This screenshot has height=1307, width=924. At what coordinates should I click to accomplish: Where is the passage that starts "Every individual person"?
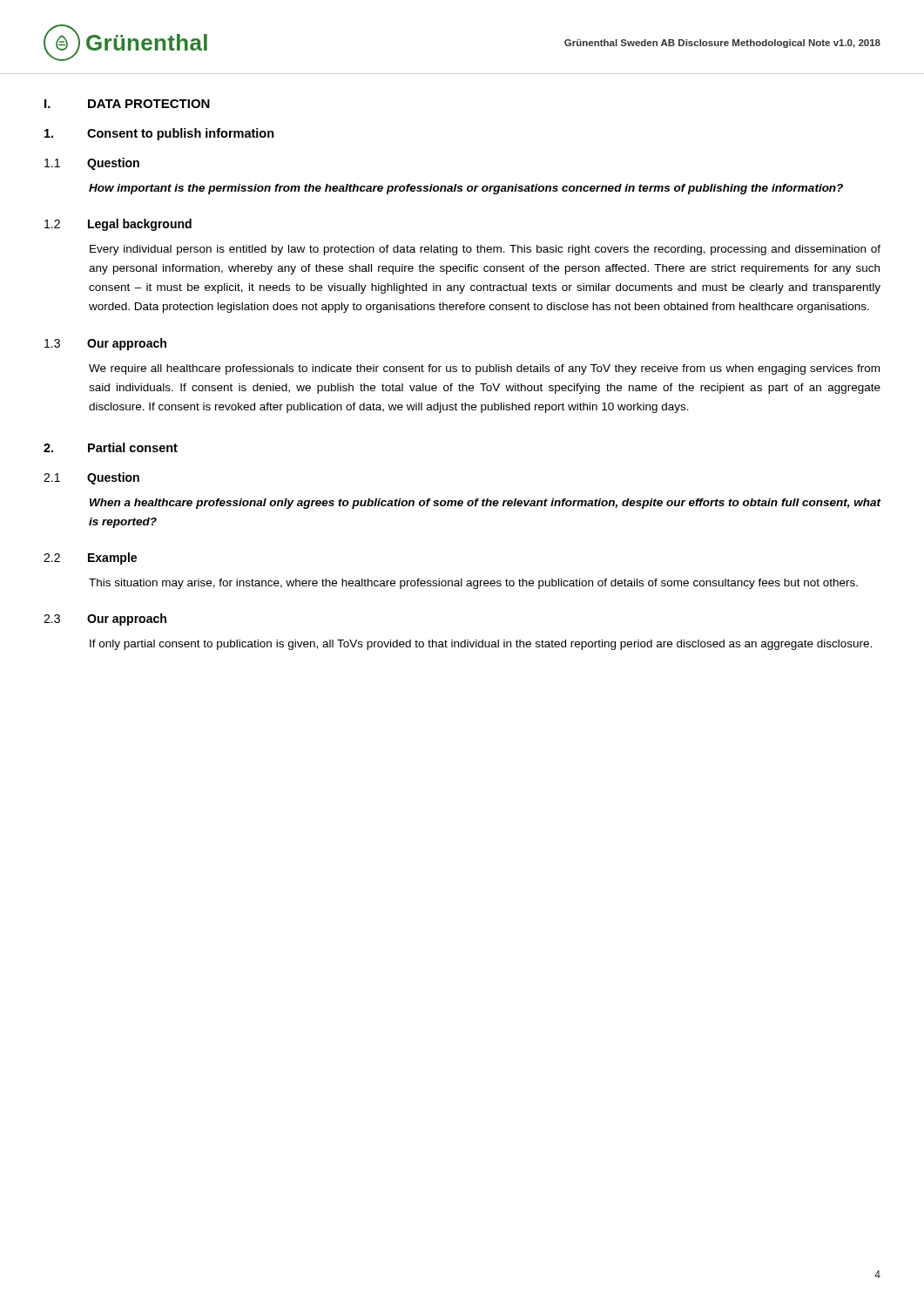[485, 278]
